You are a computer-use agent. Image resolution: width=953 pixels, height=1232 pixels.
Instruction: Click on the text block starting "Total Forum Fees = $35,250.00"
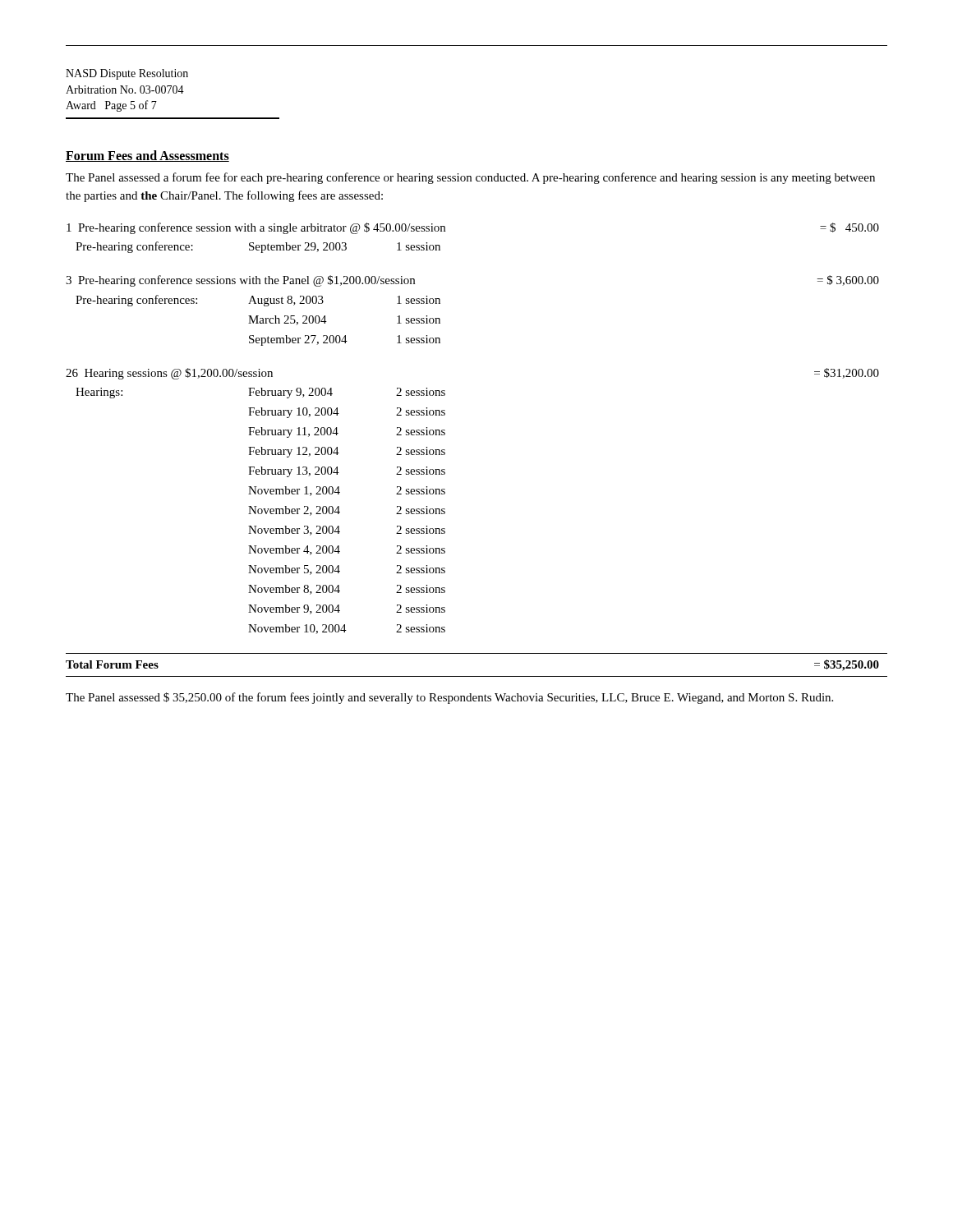[x=476, y=665]
